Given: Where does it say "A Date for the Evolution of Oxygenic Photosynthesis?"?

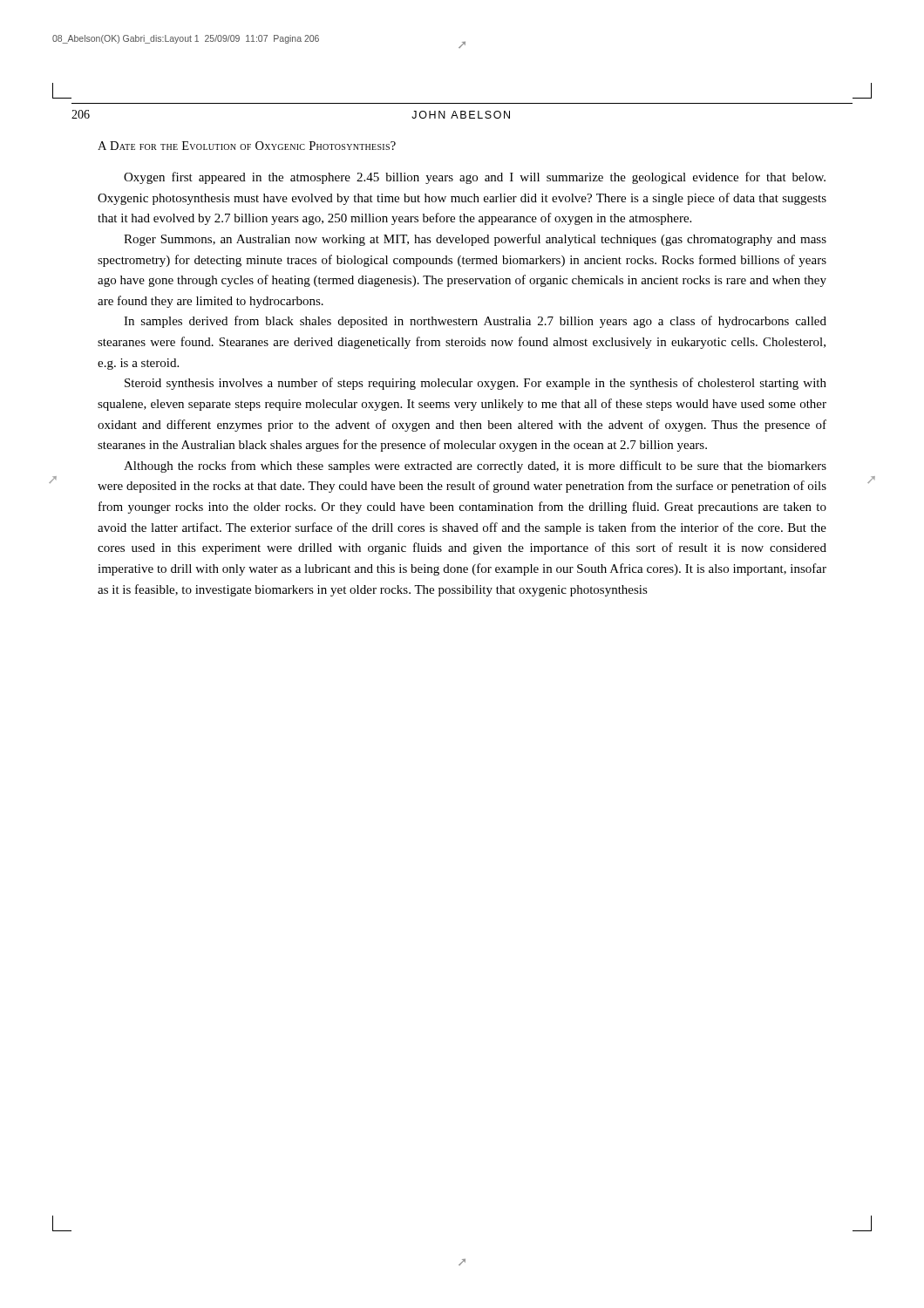Looking at the screenshot, I should click(x=247, y=146).
